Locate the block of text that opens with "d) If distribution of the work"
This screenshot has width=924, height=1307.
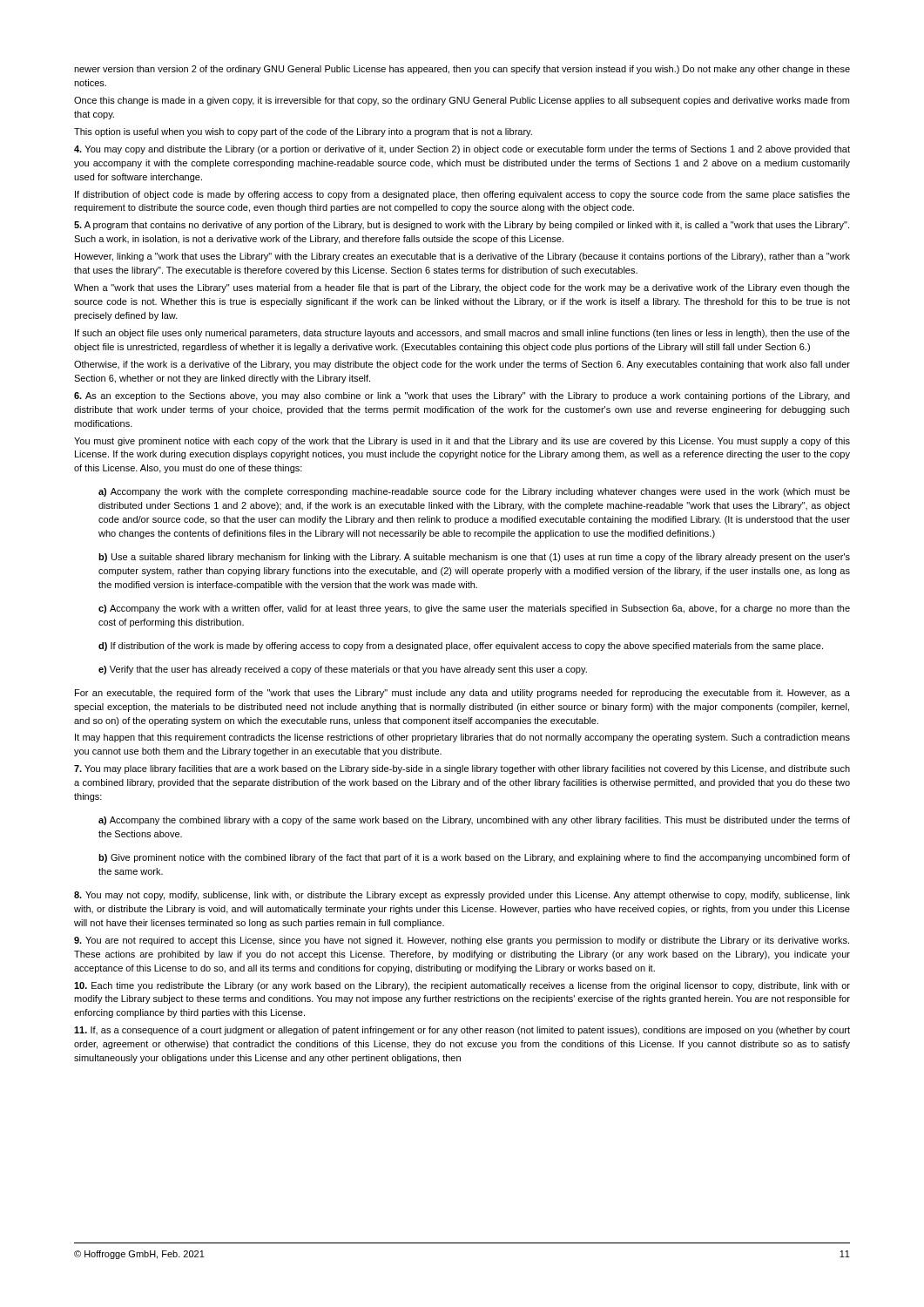pyautogui.click(x=474, y=646)
